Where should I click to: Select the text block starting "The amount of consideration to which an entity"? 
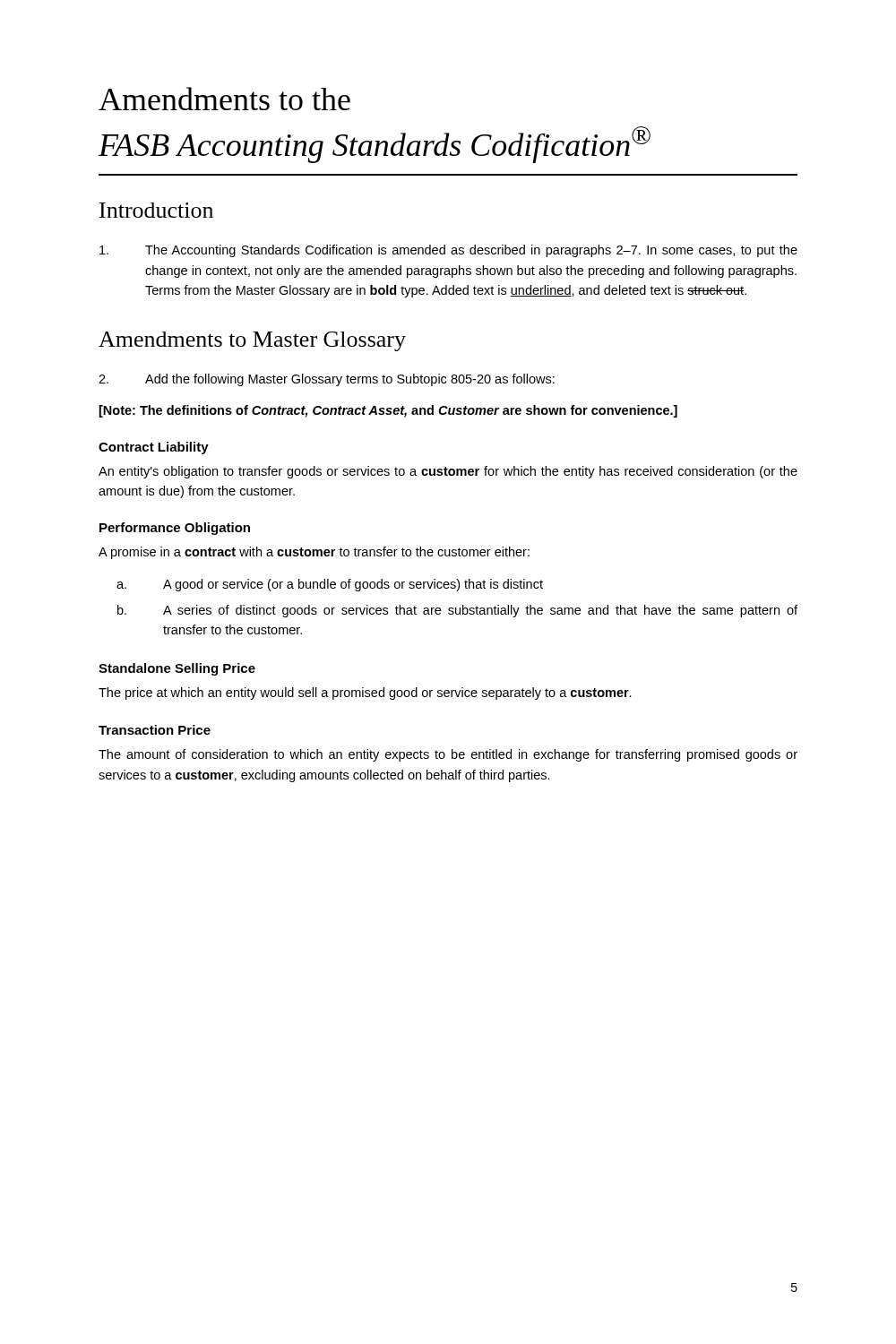pyautogui.click(x=448, y=765)
